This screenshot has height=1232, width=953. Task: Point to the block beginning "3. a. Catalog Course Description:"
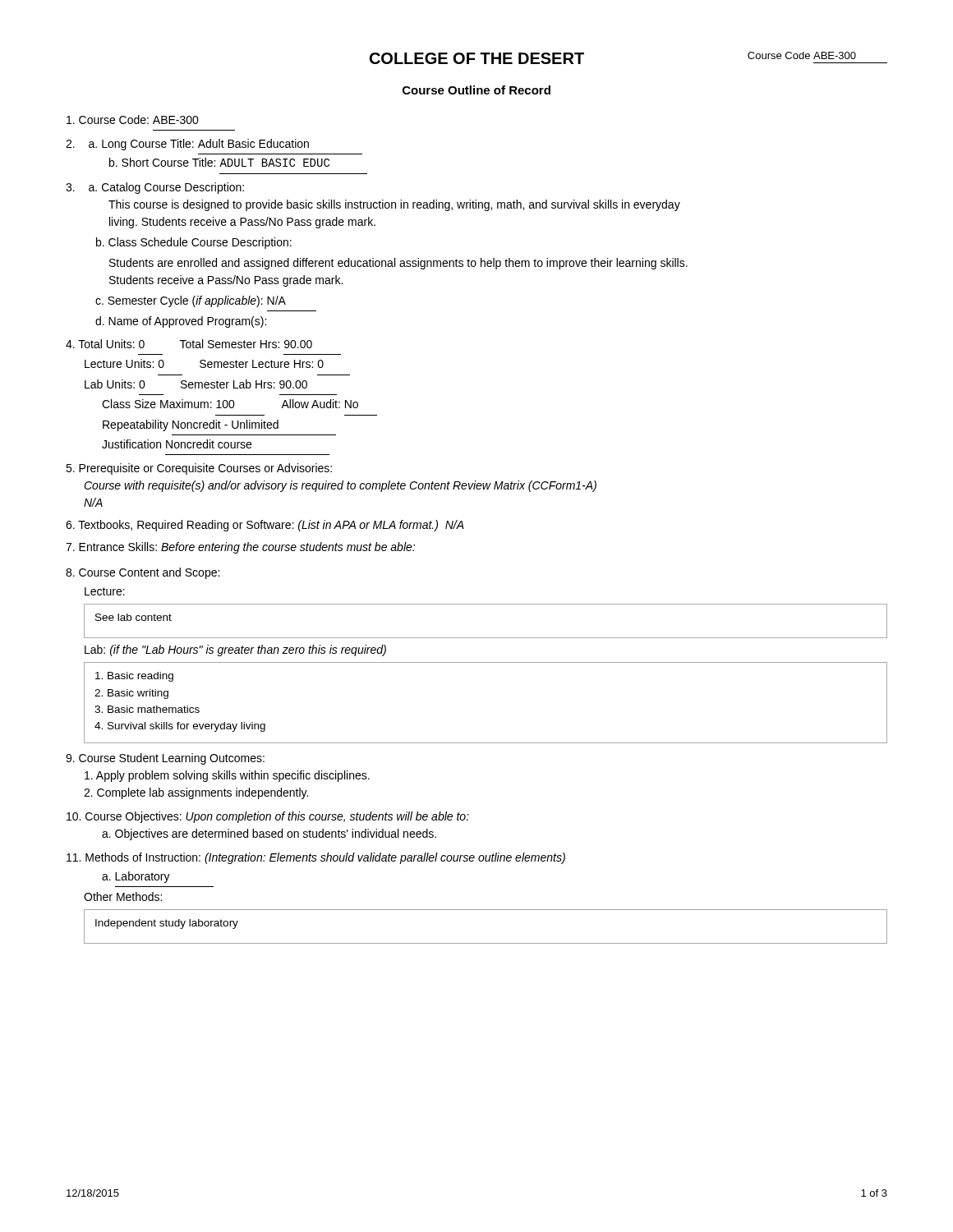pos(476,255)
